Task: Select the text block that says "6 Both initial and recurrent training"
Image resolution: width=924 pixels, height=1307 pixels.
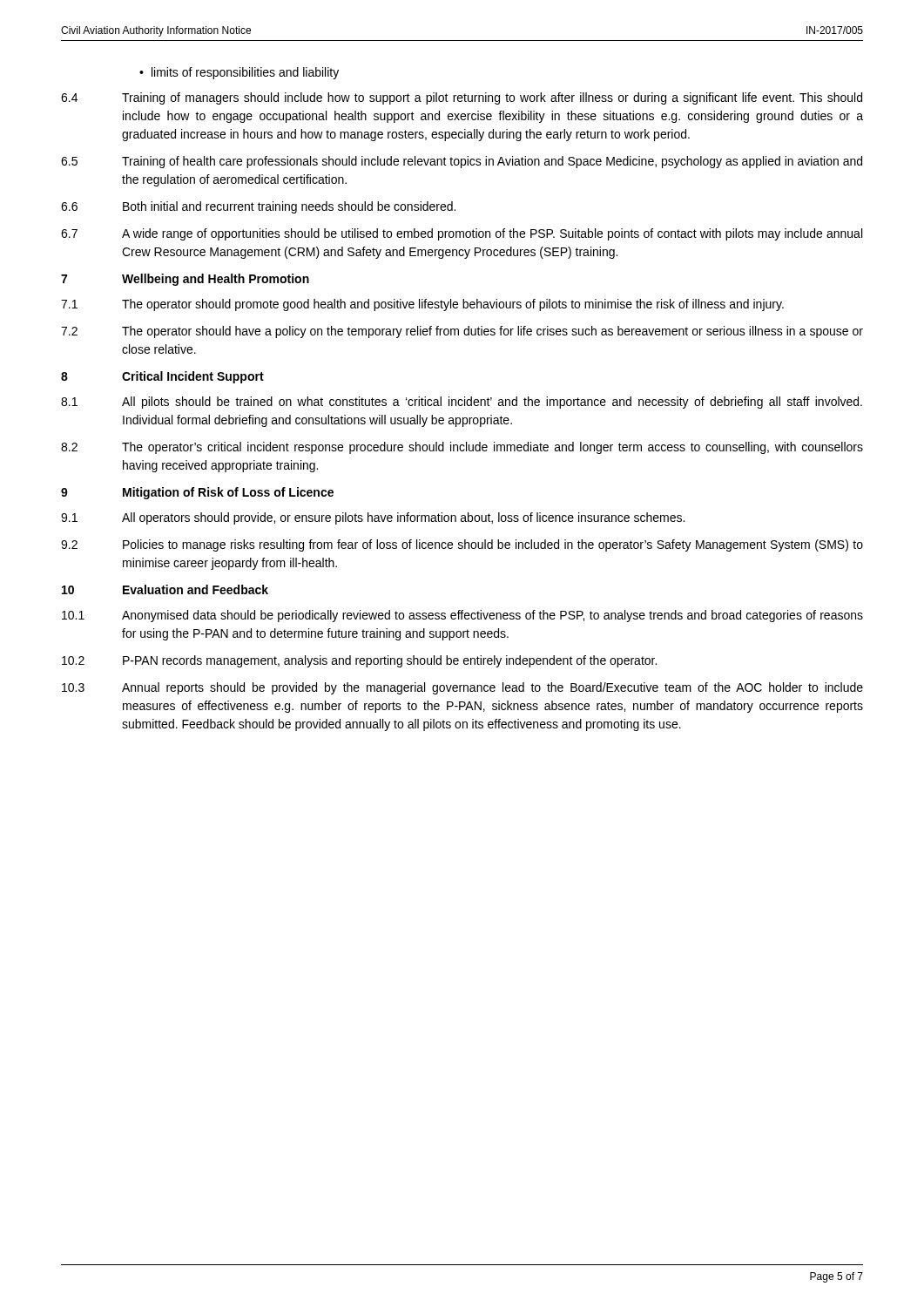Action: click(x=259, y=207)
